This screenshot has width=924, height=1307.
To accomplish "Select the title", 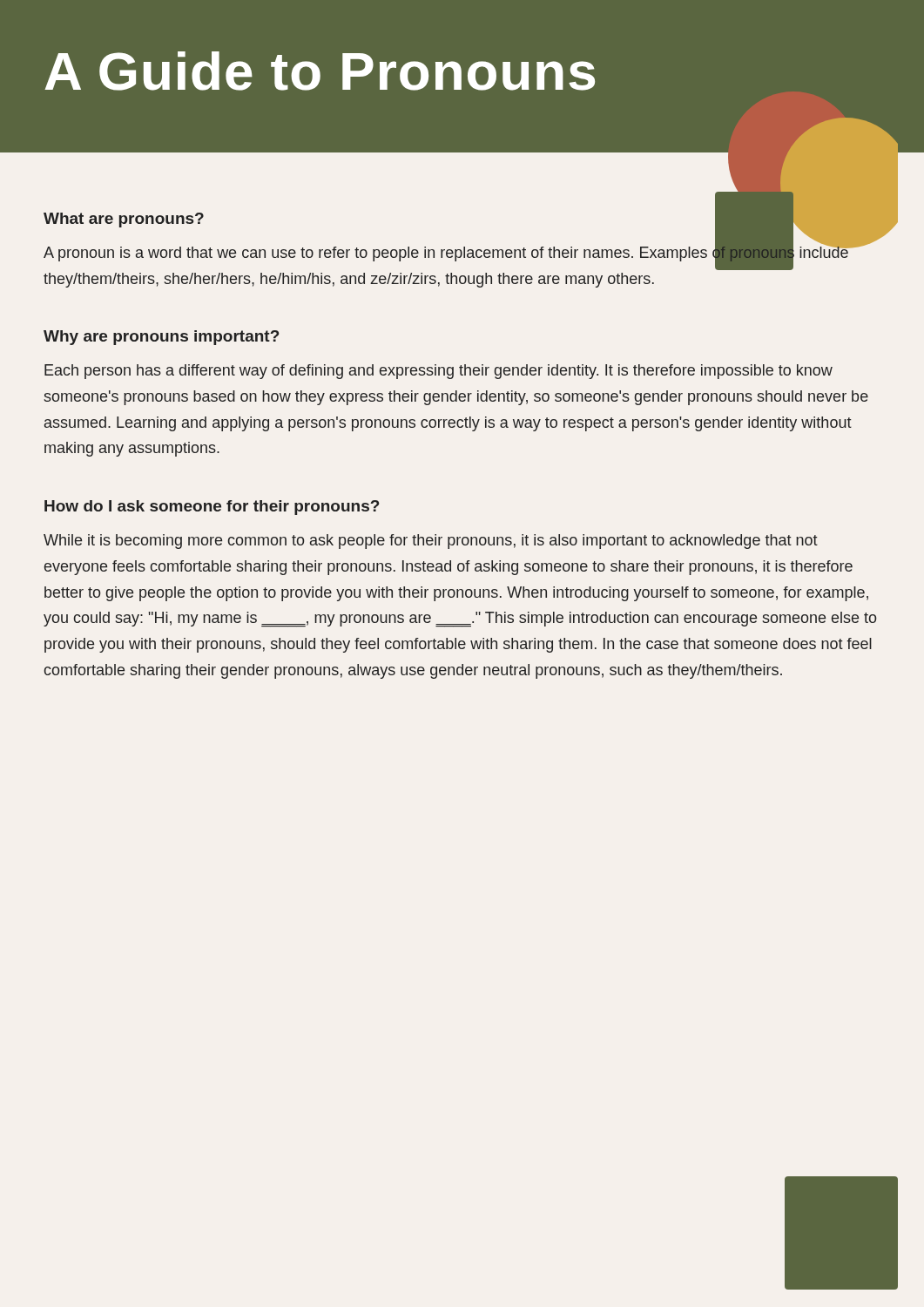I will 321,71.
